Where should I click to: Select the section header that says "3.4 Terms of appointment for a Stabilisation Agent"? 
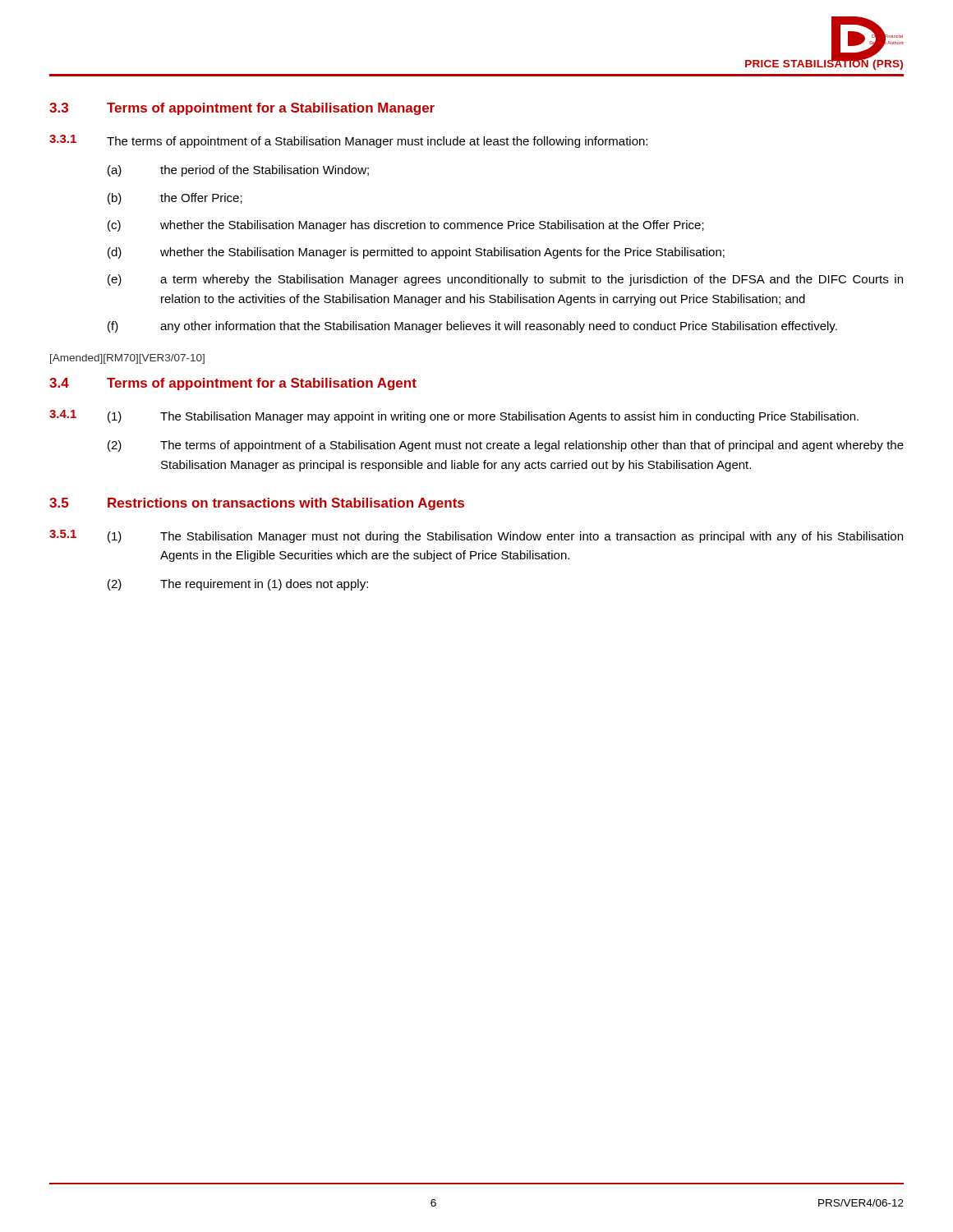(233, 384)
